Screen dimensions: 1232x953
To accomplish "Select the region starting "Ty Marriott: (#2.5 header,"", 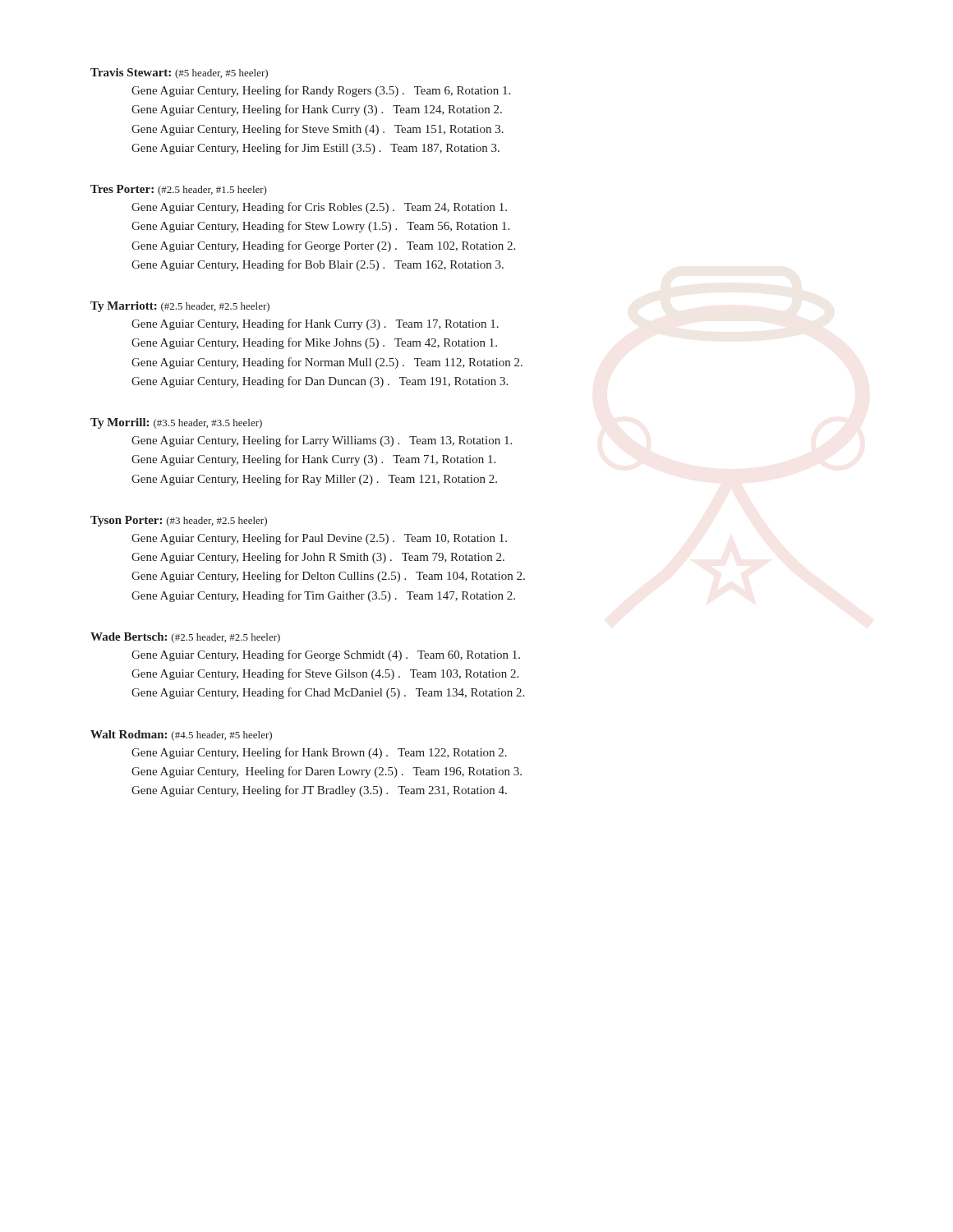I will 476,345.
